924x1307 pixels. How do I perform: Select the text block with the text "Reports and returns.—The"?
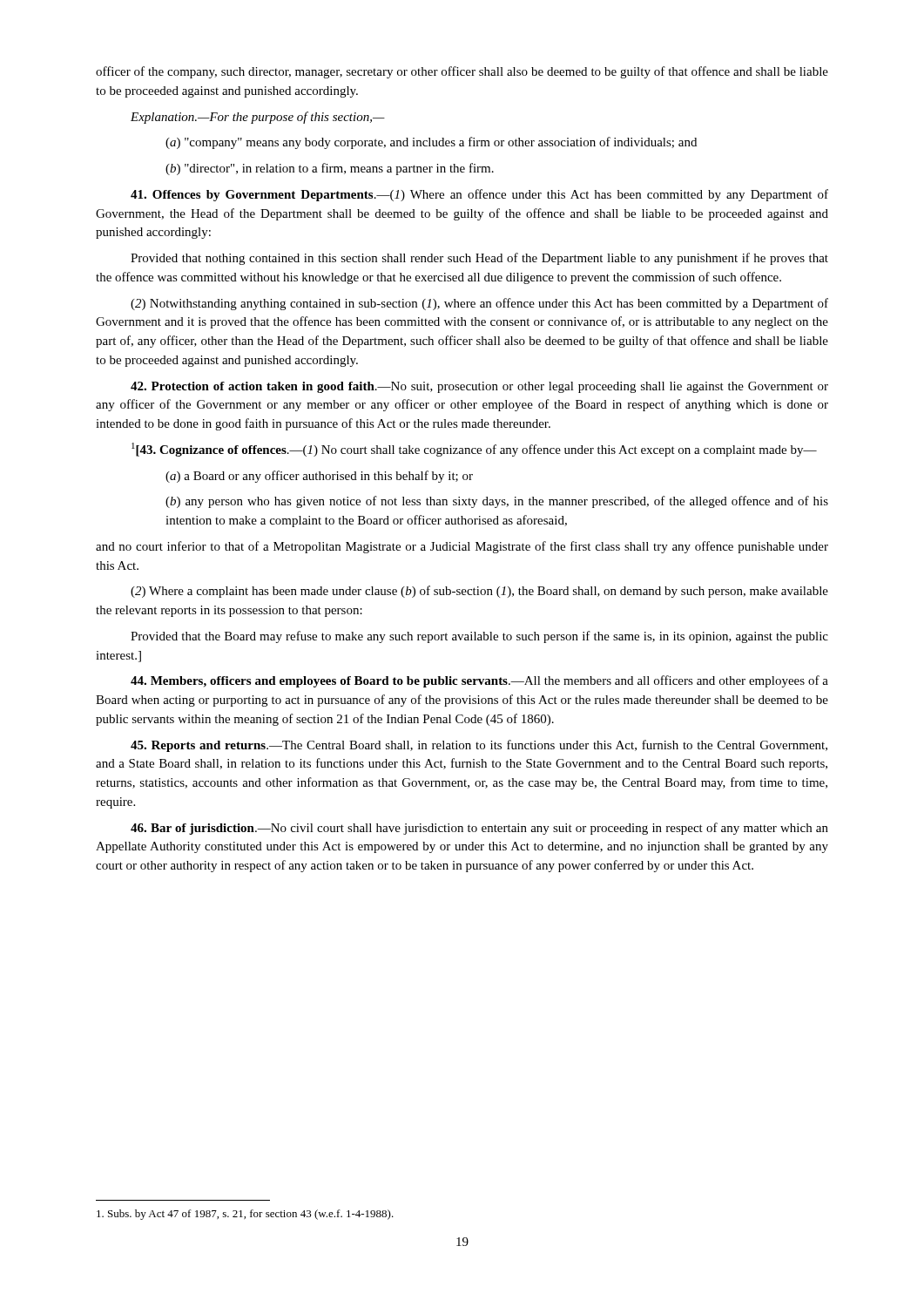(x=462, y=774)
